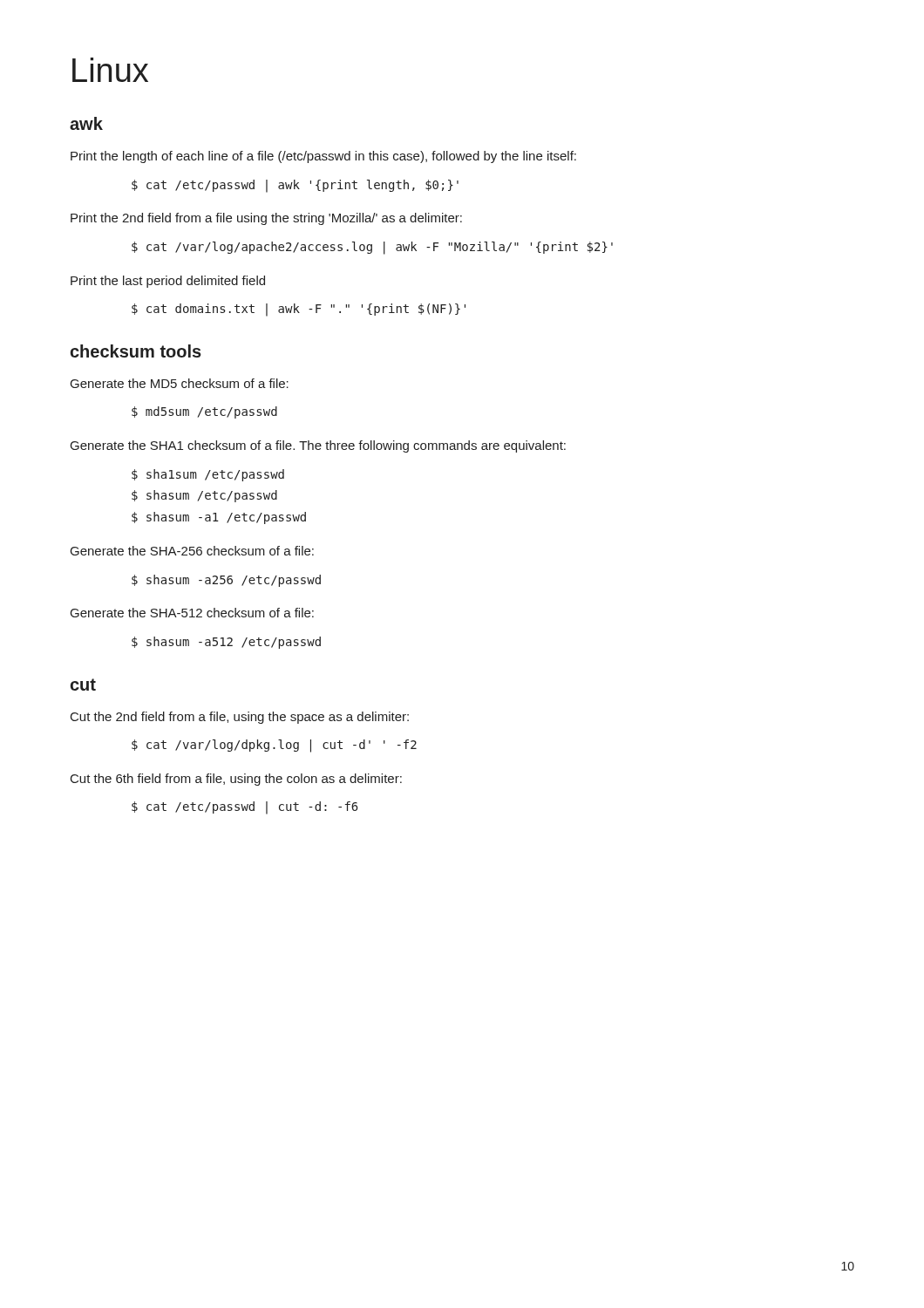Select the block starting "$ sha1sum /etc/passwd $"
Image resolution: width=924 pixels, height=1308 pixels.
208,475
